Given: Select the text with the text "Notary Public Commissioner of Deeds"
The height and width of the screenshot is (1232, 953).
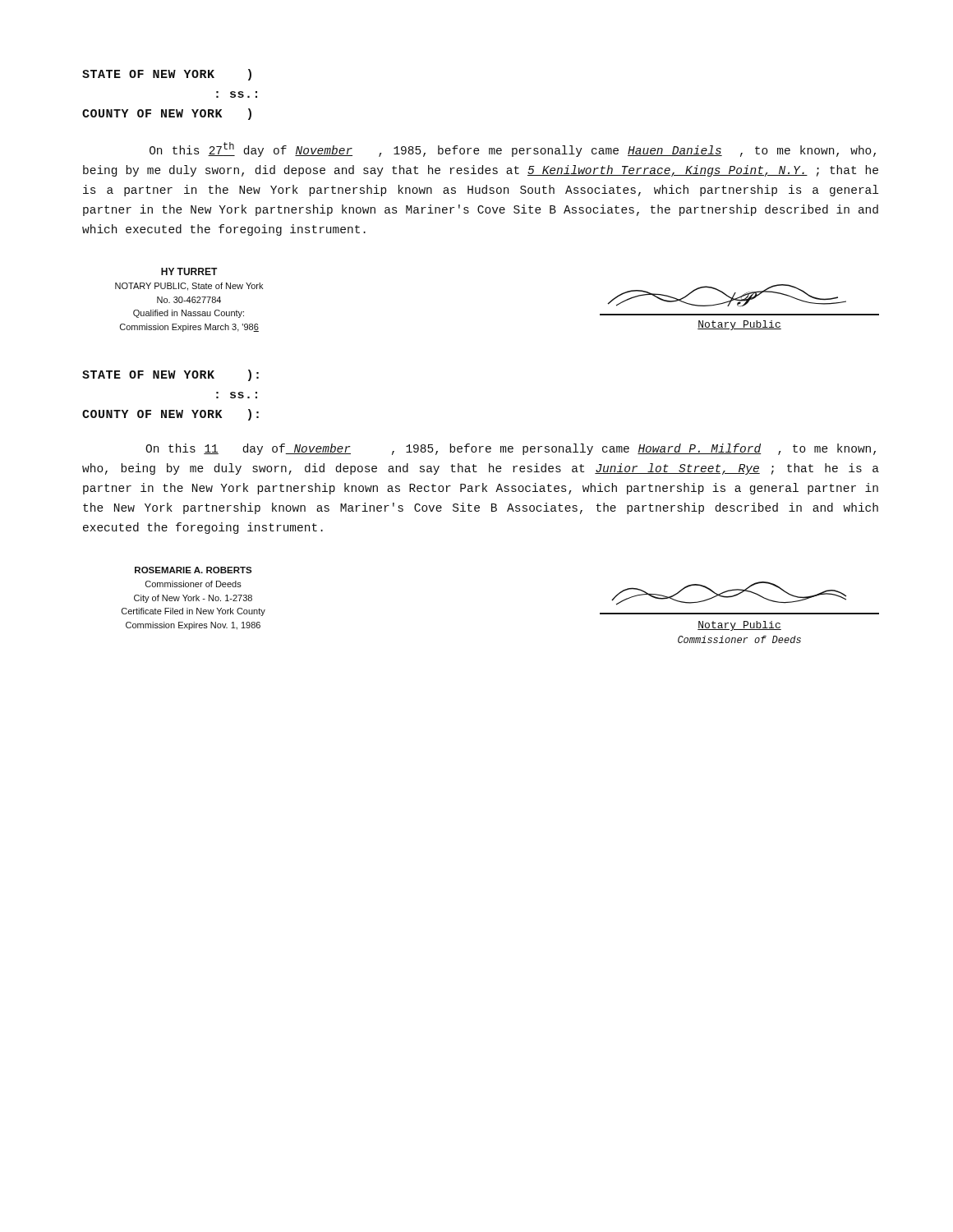Looking at the screenshot, I should click(739, 605).
